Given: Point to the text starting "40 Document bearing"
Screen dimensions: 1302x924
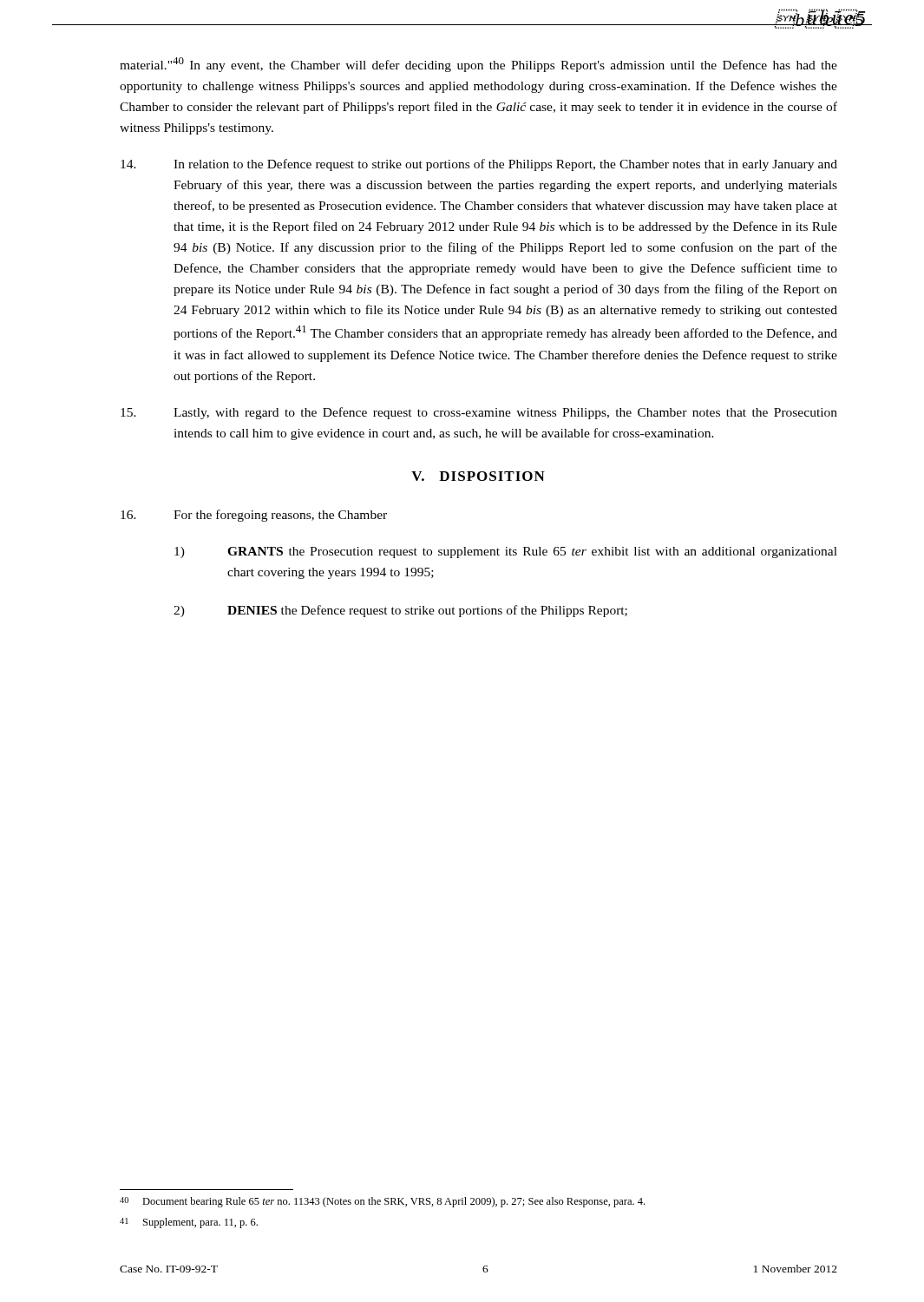Looking at the screenshot, I should pos(478,1203).
